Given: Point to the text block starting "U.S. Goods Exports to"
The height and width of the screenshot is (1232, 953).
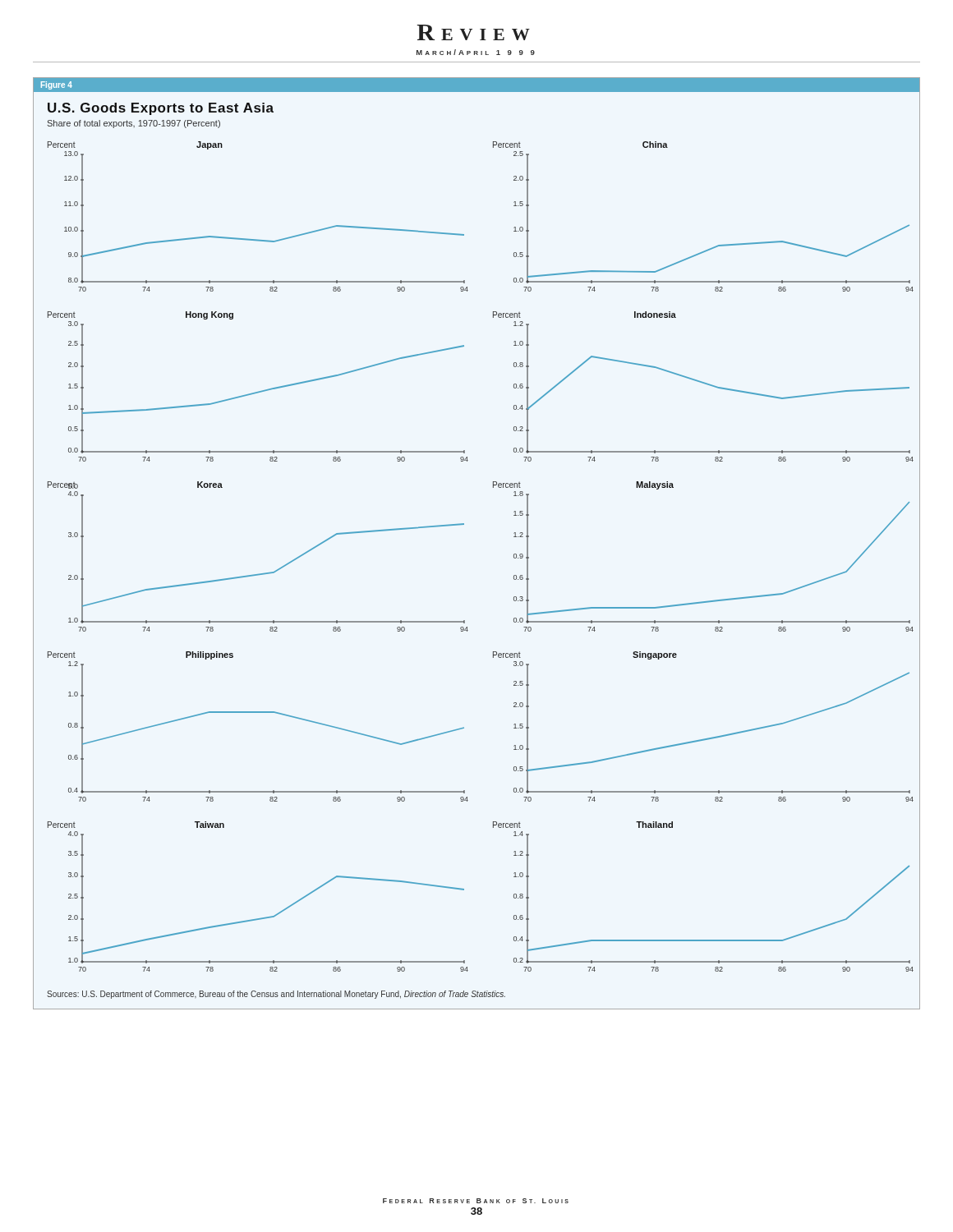Looking at the screenshot, I should 160,108.
